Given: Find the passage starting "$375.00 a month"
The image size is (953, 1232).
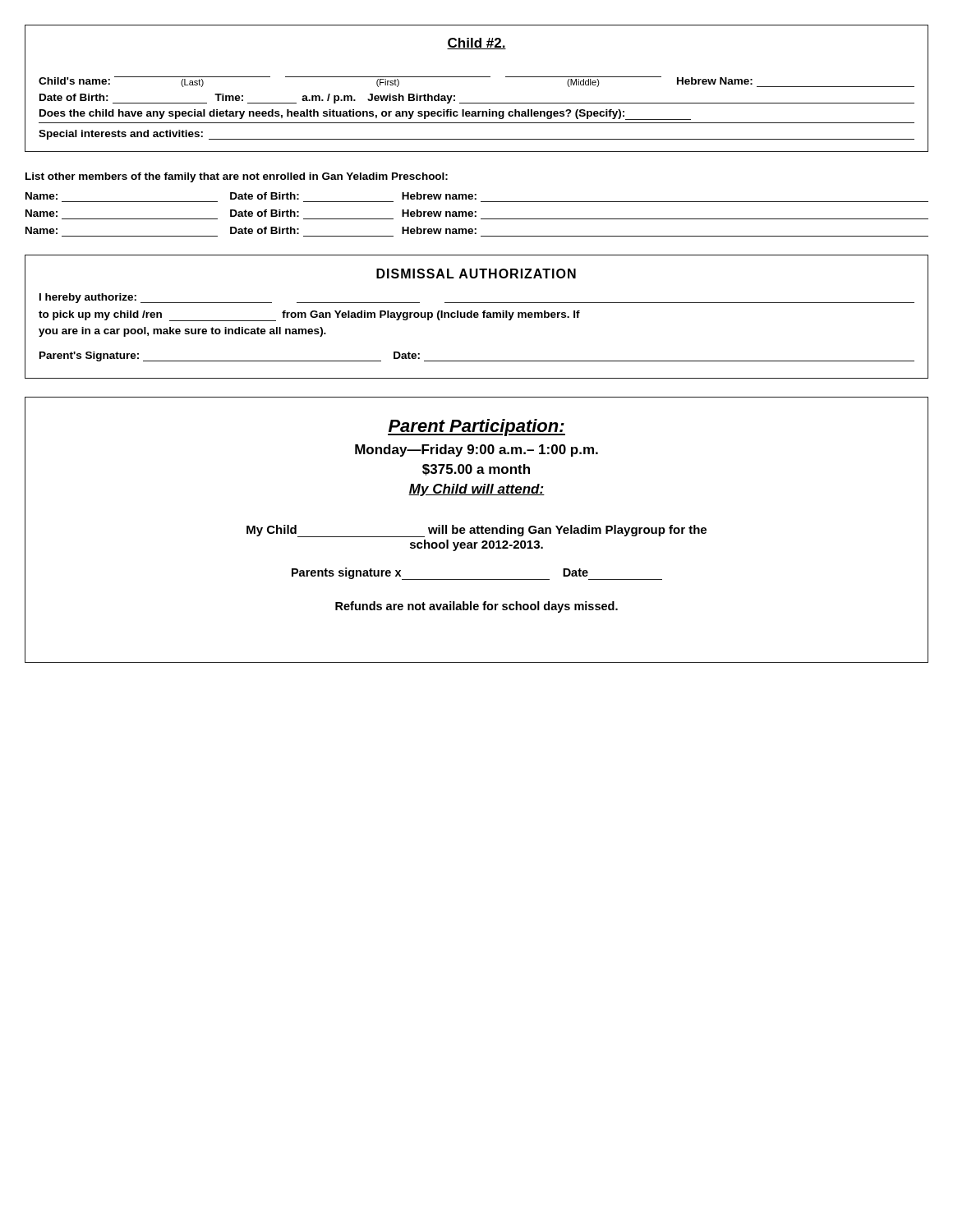Looking at the screenshot, I should coord(476,469).
